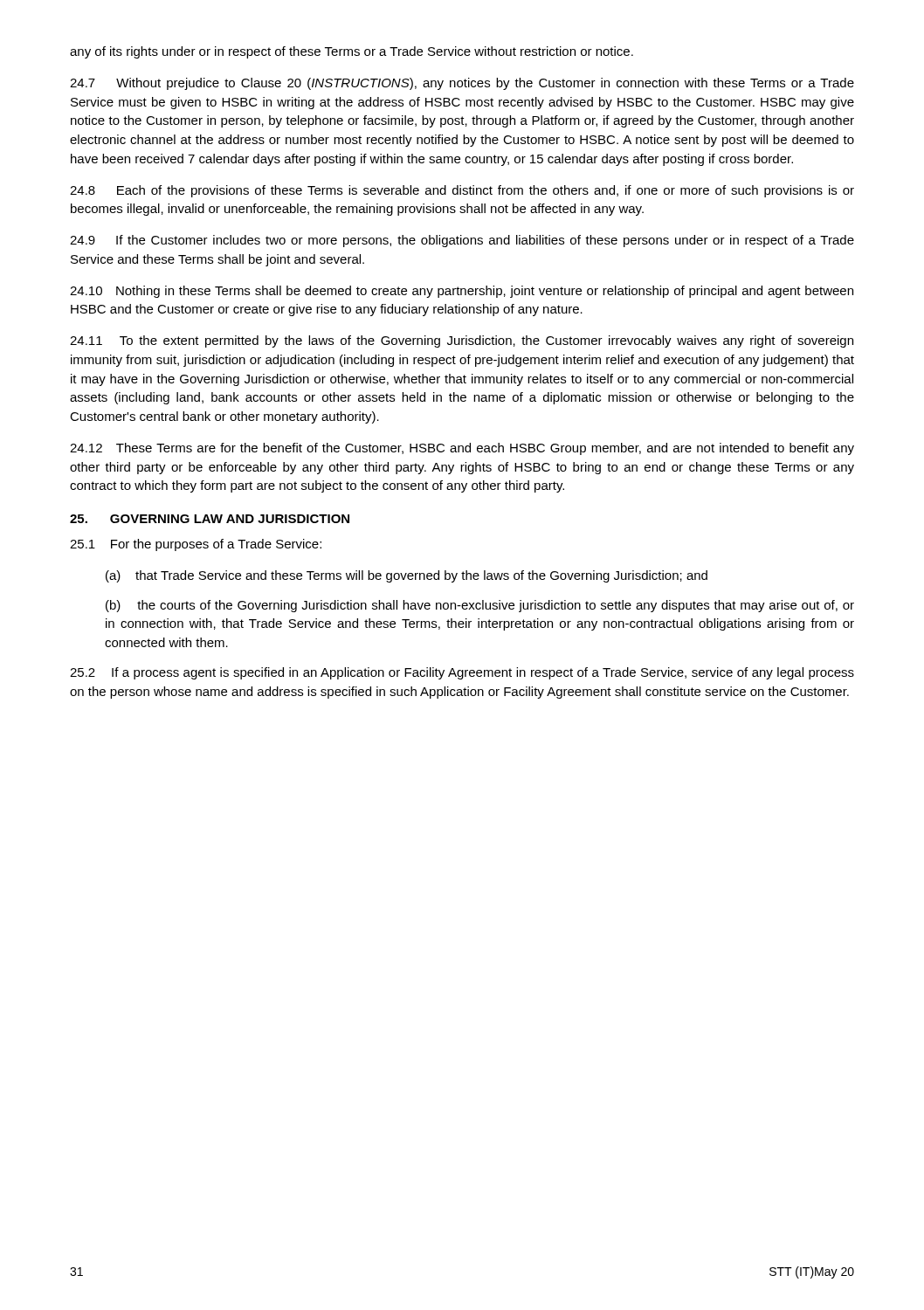Select the text block with the text "10 Nothing in these Terms shall be deemed"
This screenshot has height=1310, width=924.
click(x=462, y=299)
